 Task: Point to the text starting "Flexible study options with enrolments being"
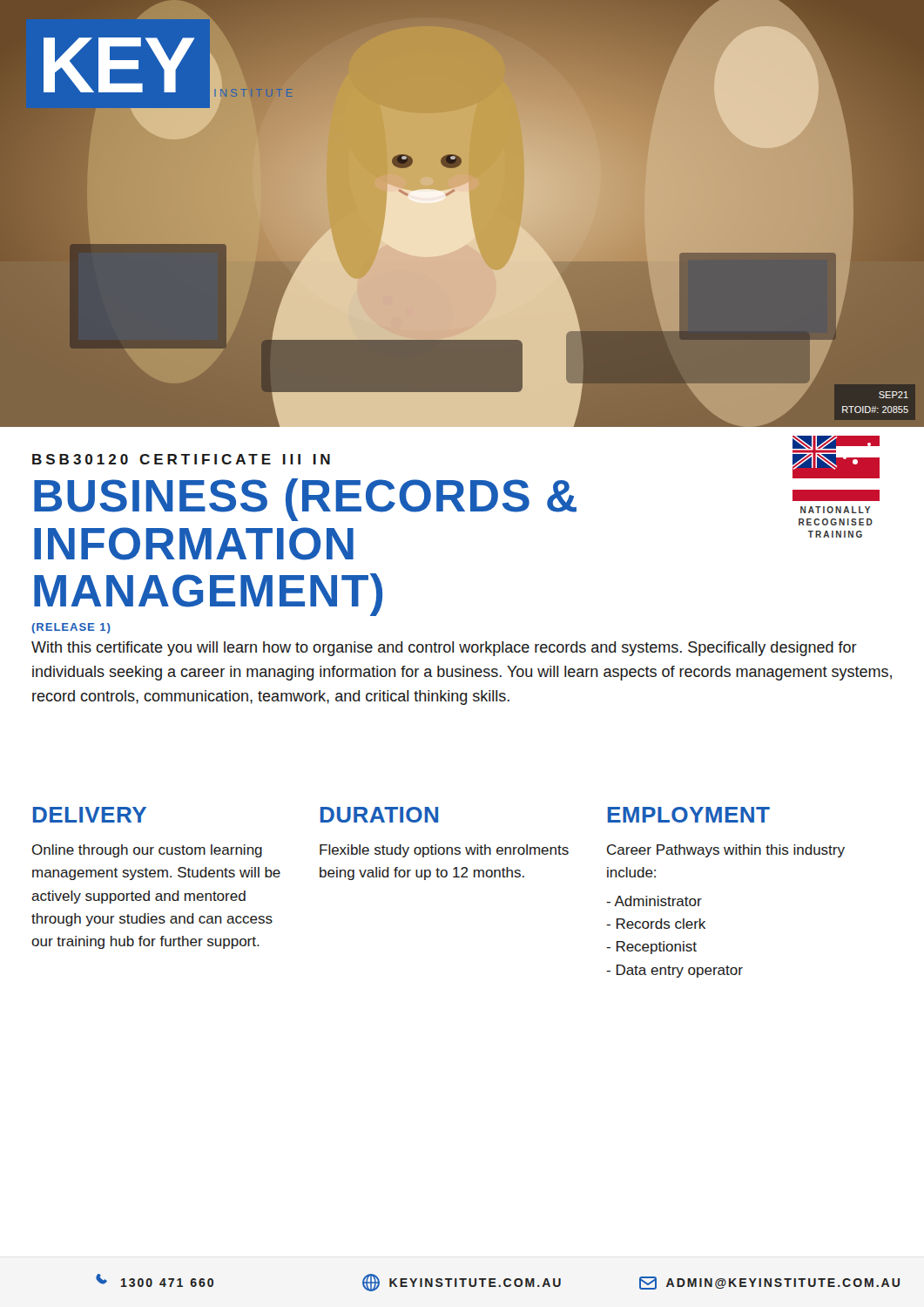(444, 861)
